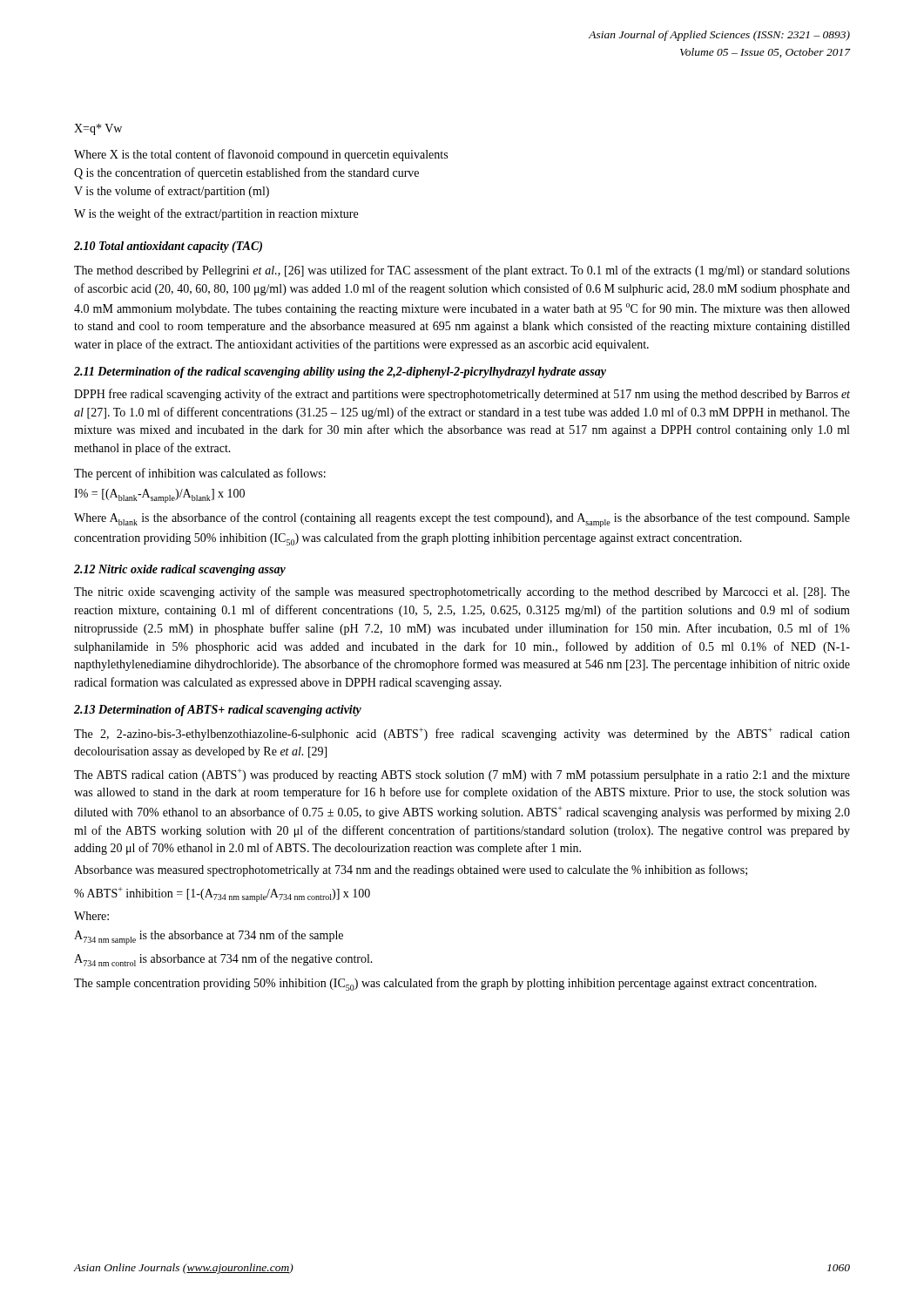Find the passage starting "X=q* Vw"
Image resolution: width=924 pixels, height=1307 pixels.
98,128
